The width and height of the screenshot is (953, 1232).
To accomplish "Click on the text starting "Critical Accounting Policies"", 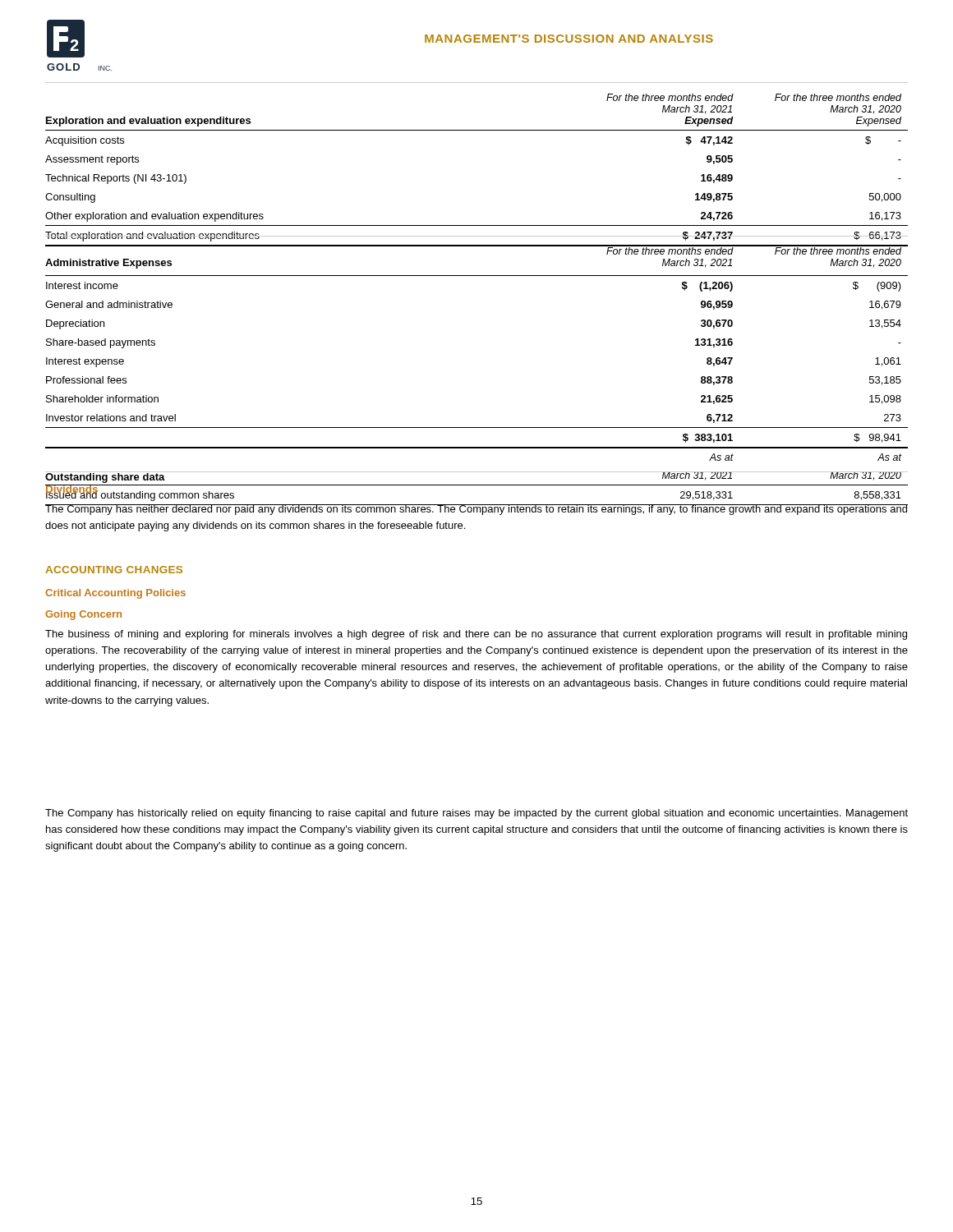I will coord(116,593).
